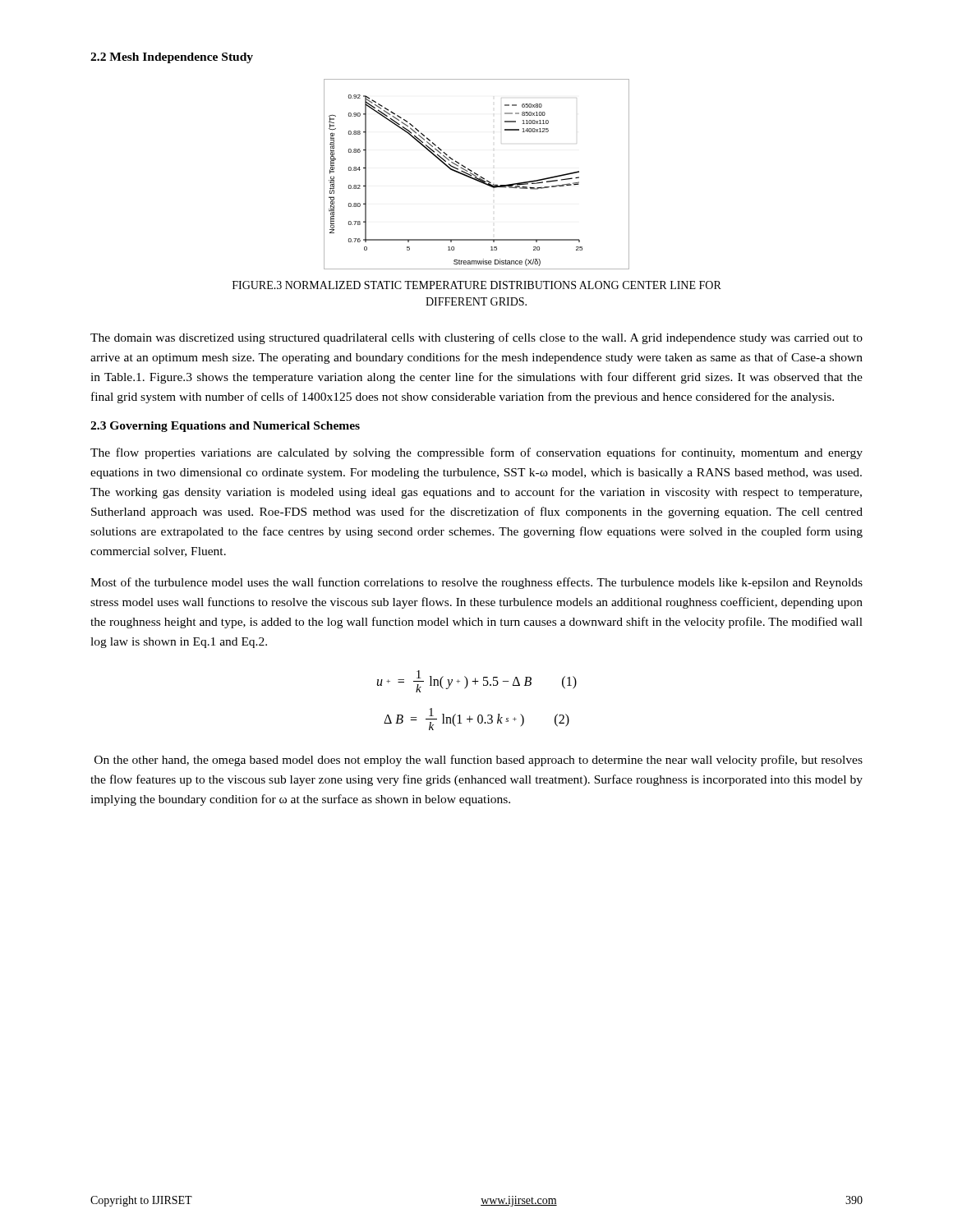The width and height of the screenshot is (953, 1232).
Task: Navigate to the block starting "2.3 Governing Equations and Numerical Schemes"
Action: 225,425
